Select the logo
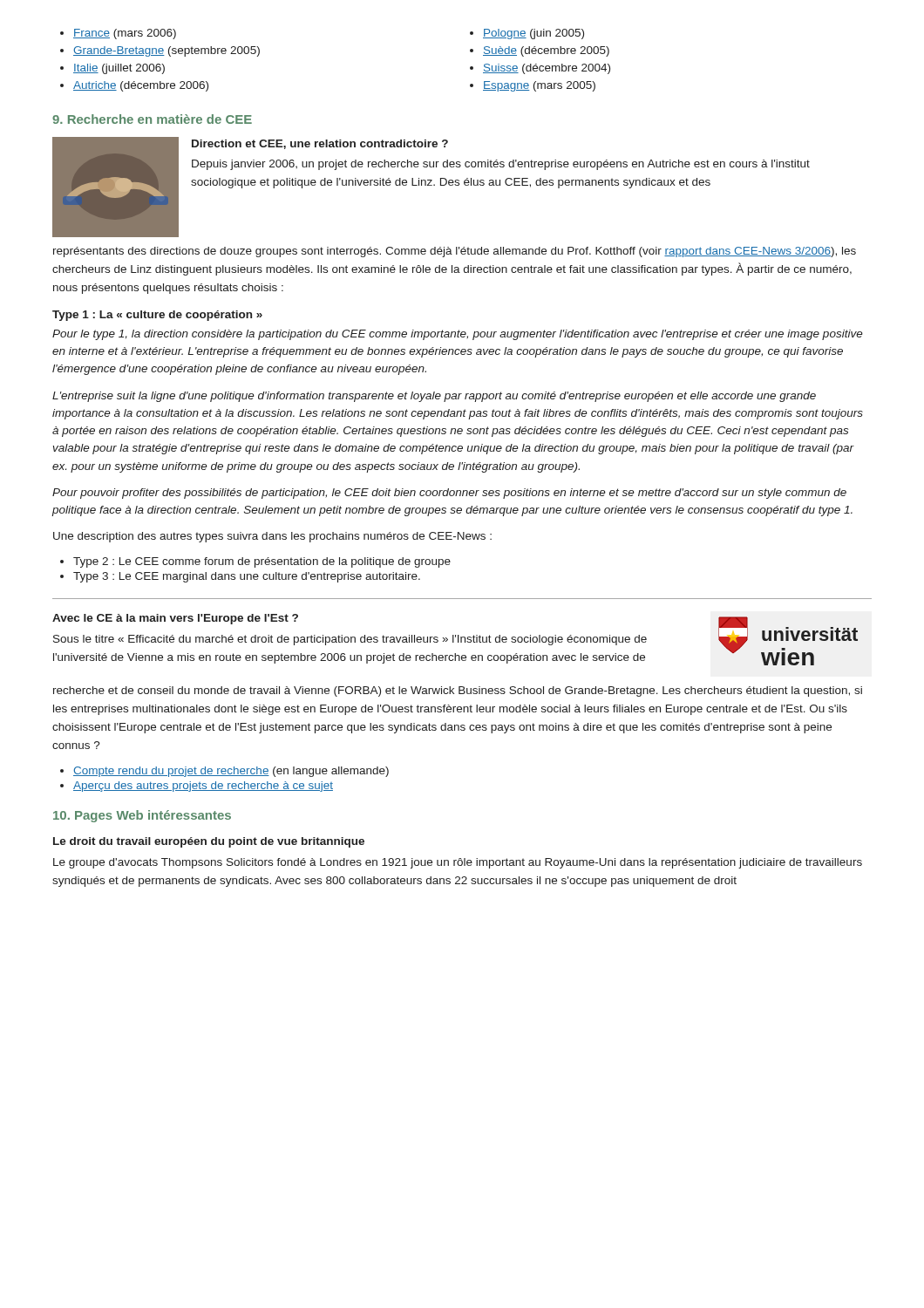Screen dimensions: 1308x924 point(791,644)
